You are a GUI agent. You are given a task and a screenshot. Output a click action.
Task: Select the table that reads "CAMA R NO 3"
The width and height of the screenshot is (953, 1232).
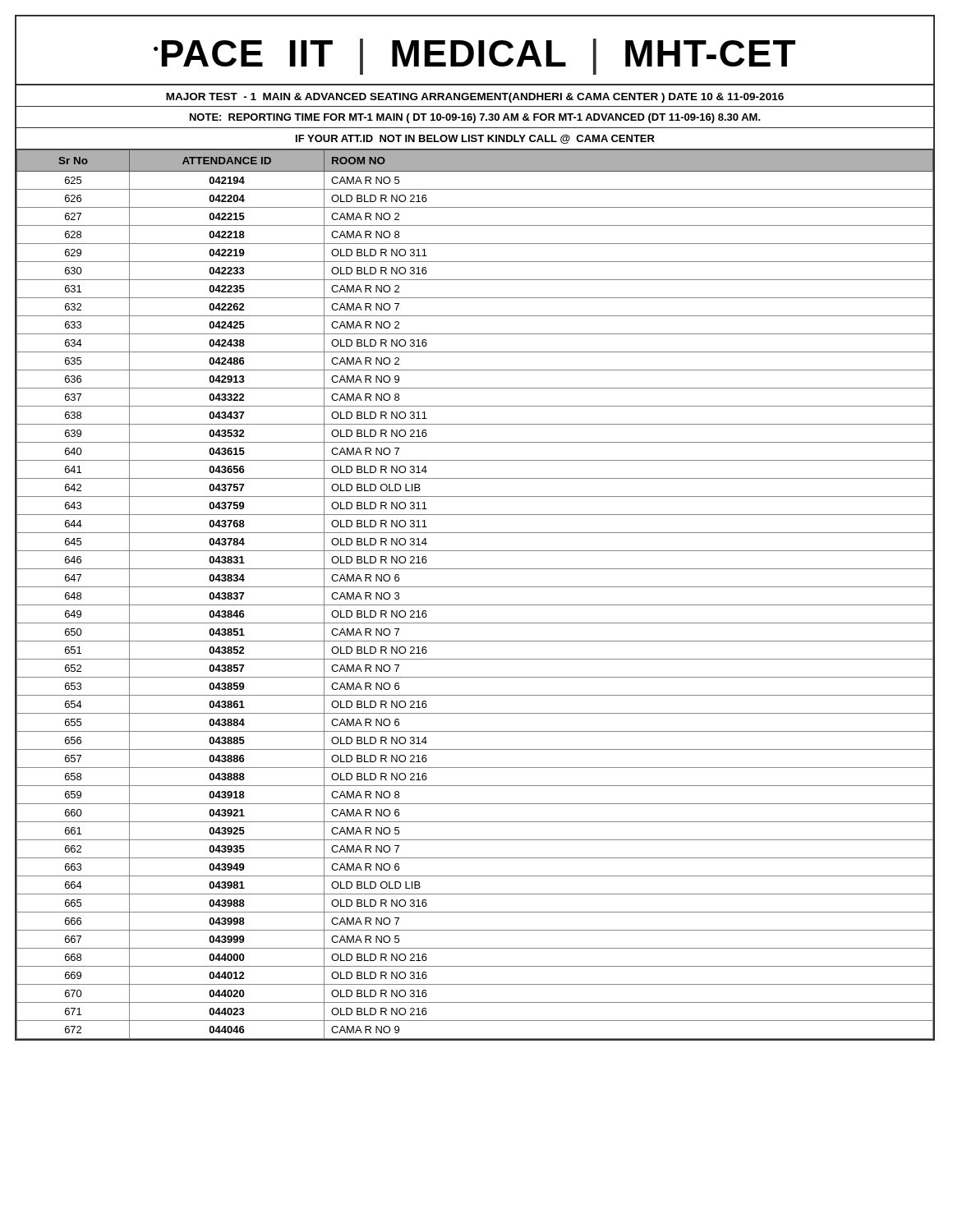pos(475,594)
